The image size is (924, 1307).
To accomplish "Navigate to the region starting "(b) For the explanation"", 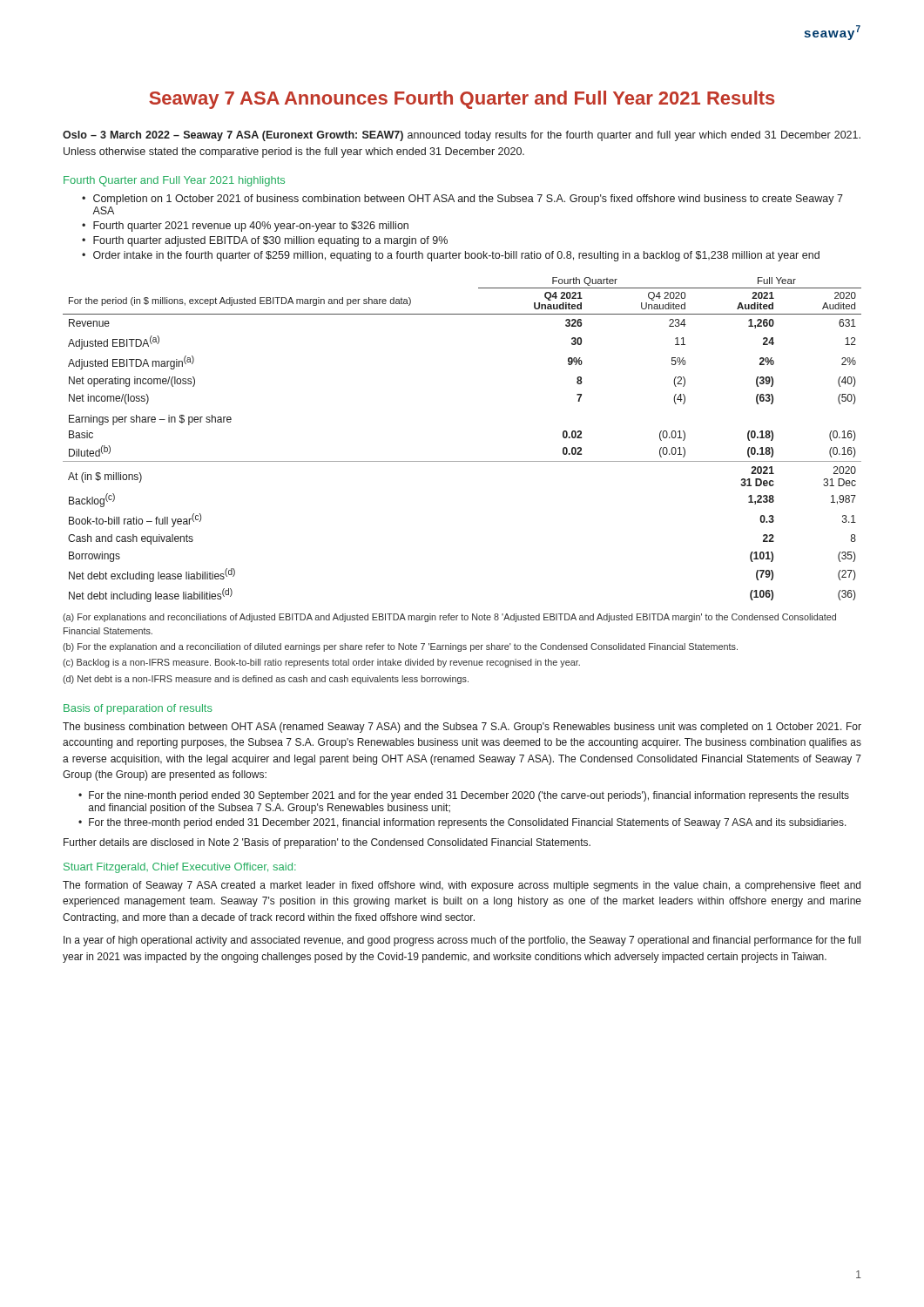I will tap(401, 647).
